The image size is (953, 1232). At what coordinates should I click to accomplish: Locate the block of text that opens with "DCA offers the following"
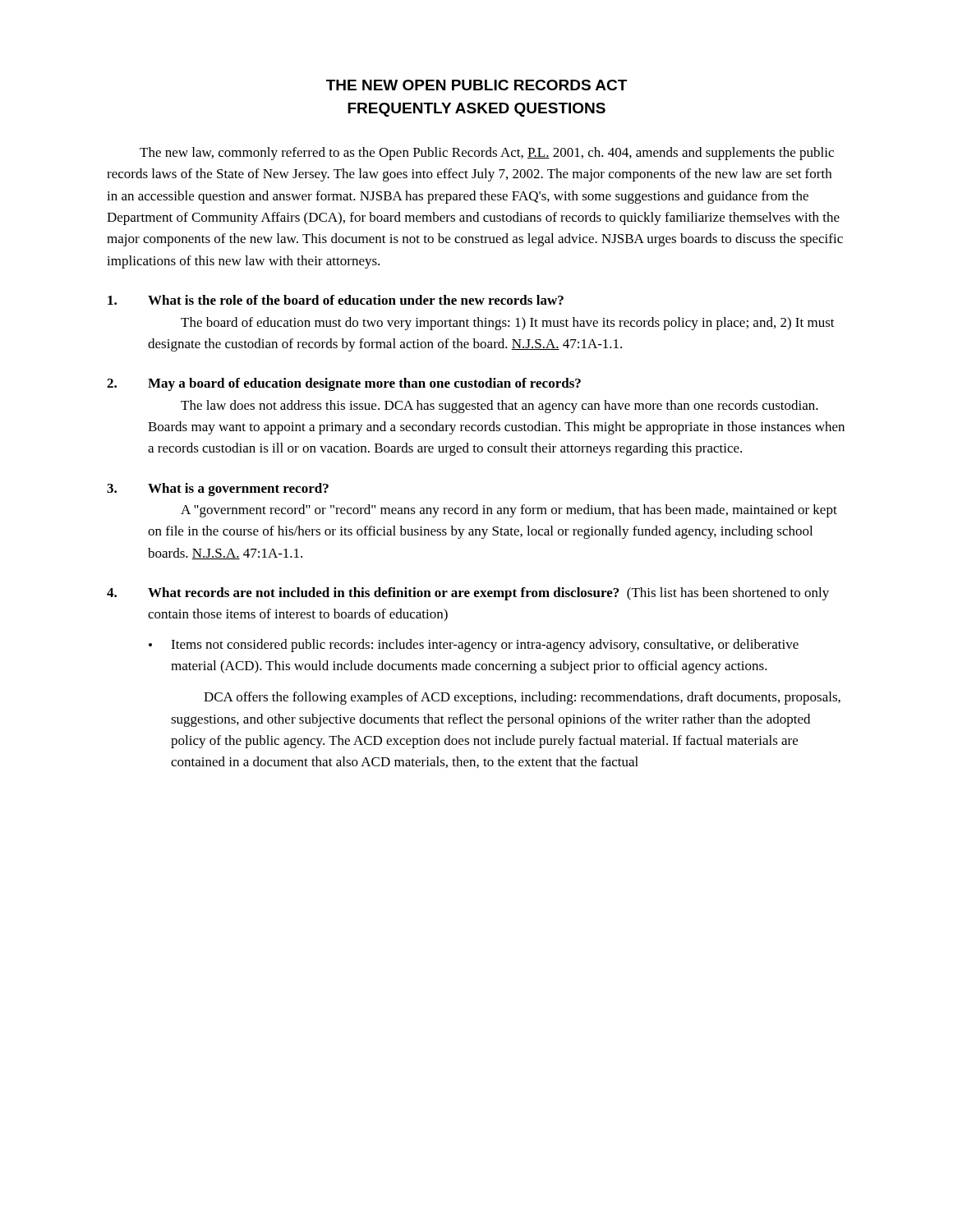(506, 730)
